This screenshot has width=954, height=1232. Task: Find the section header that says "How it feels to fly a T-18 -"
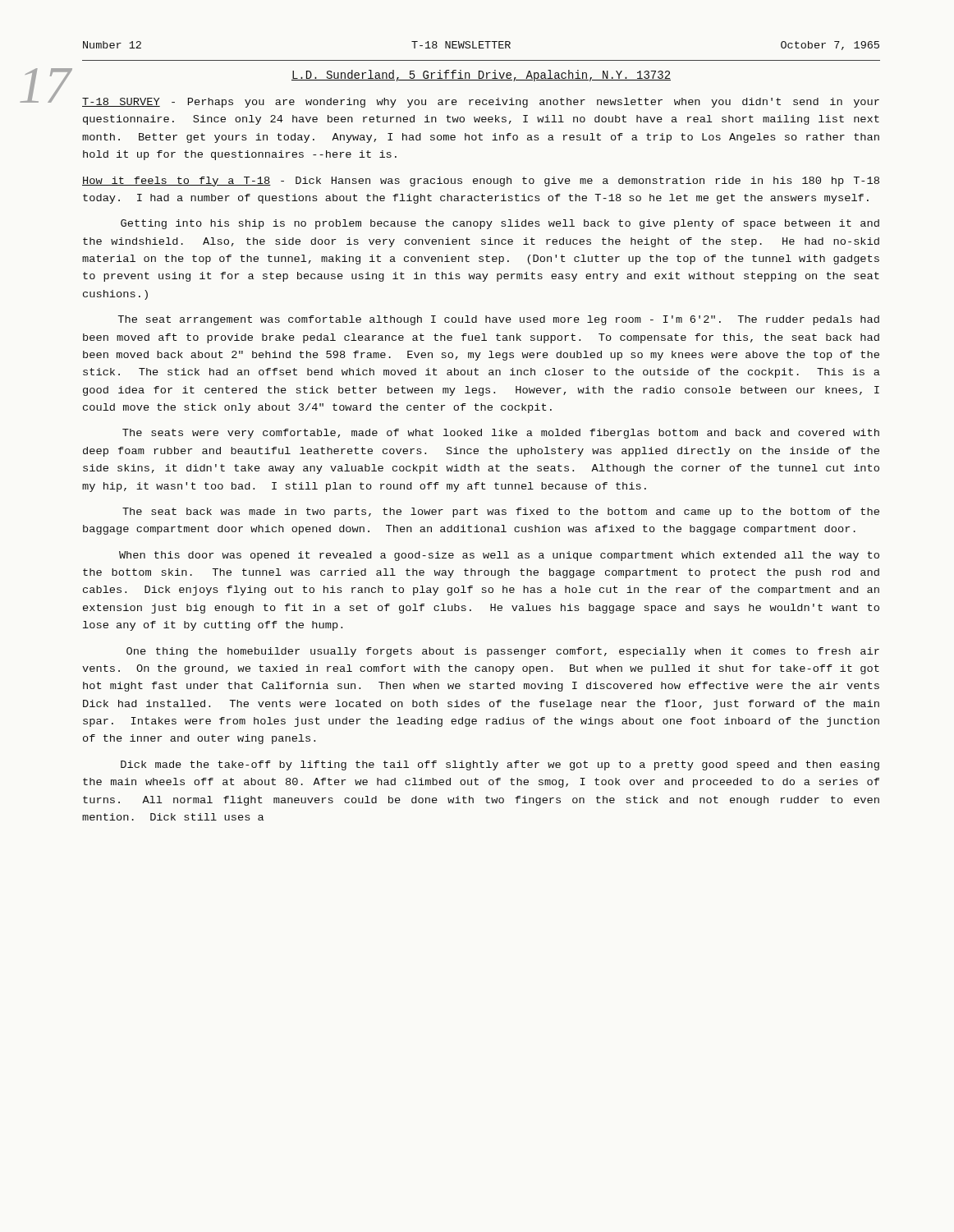[x=481, y=189]
